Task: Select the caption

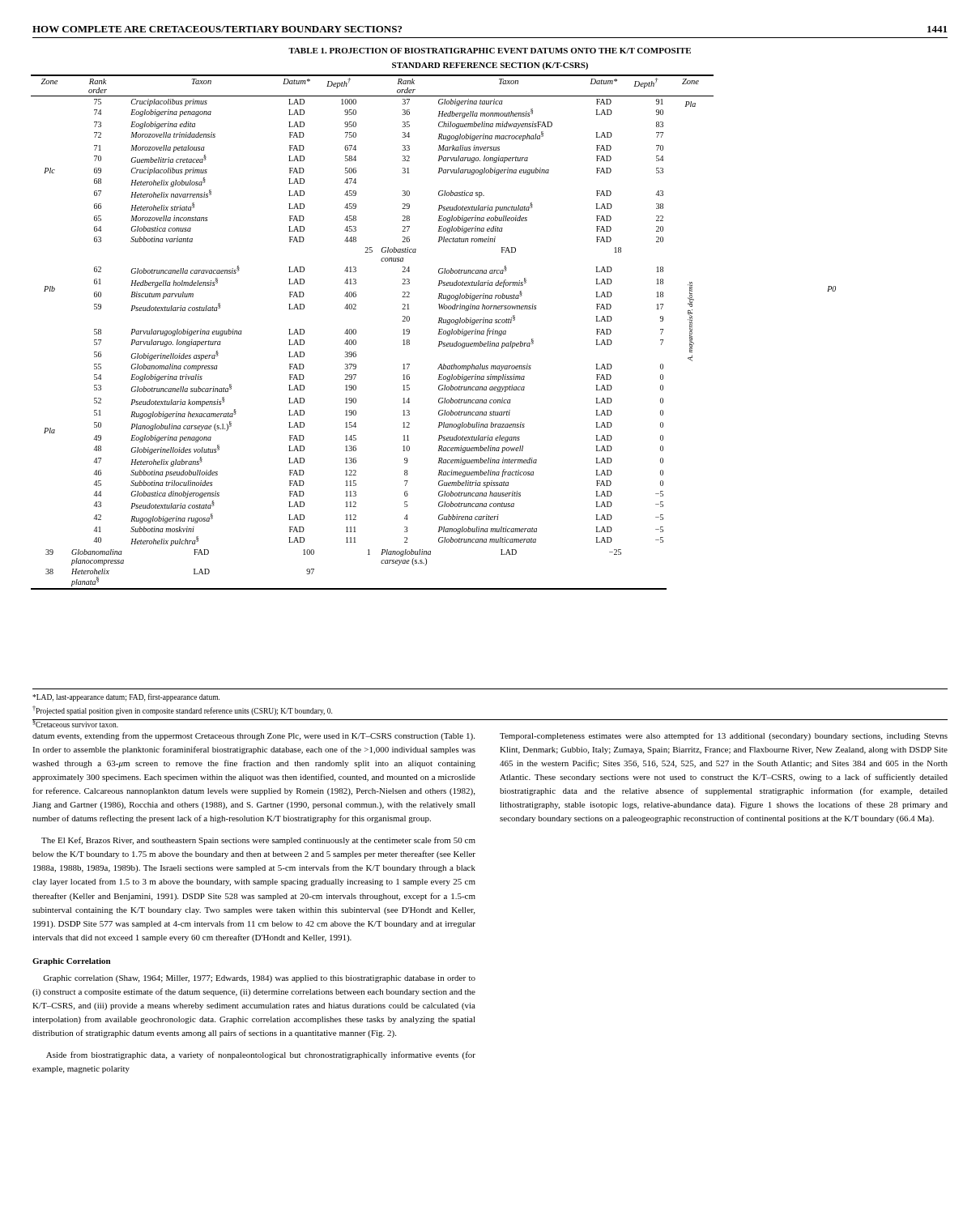Action: coord(490,57)
